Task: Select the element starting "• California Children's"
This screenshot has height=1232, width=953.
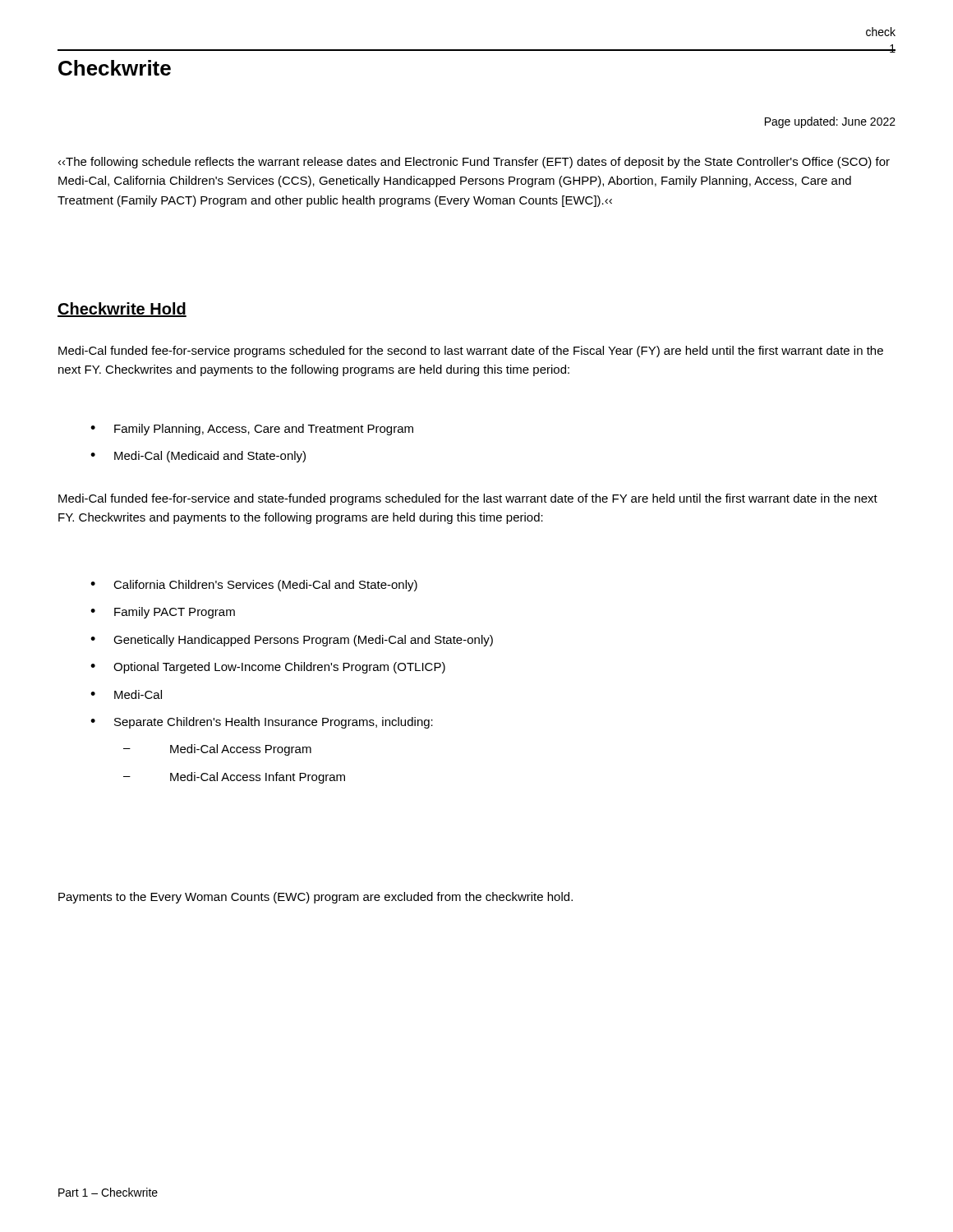Action: (254, 585)
